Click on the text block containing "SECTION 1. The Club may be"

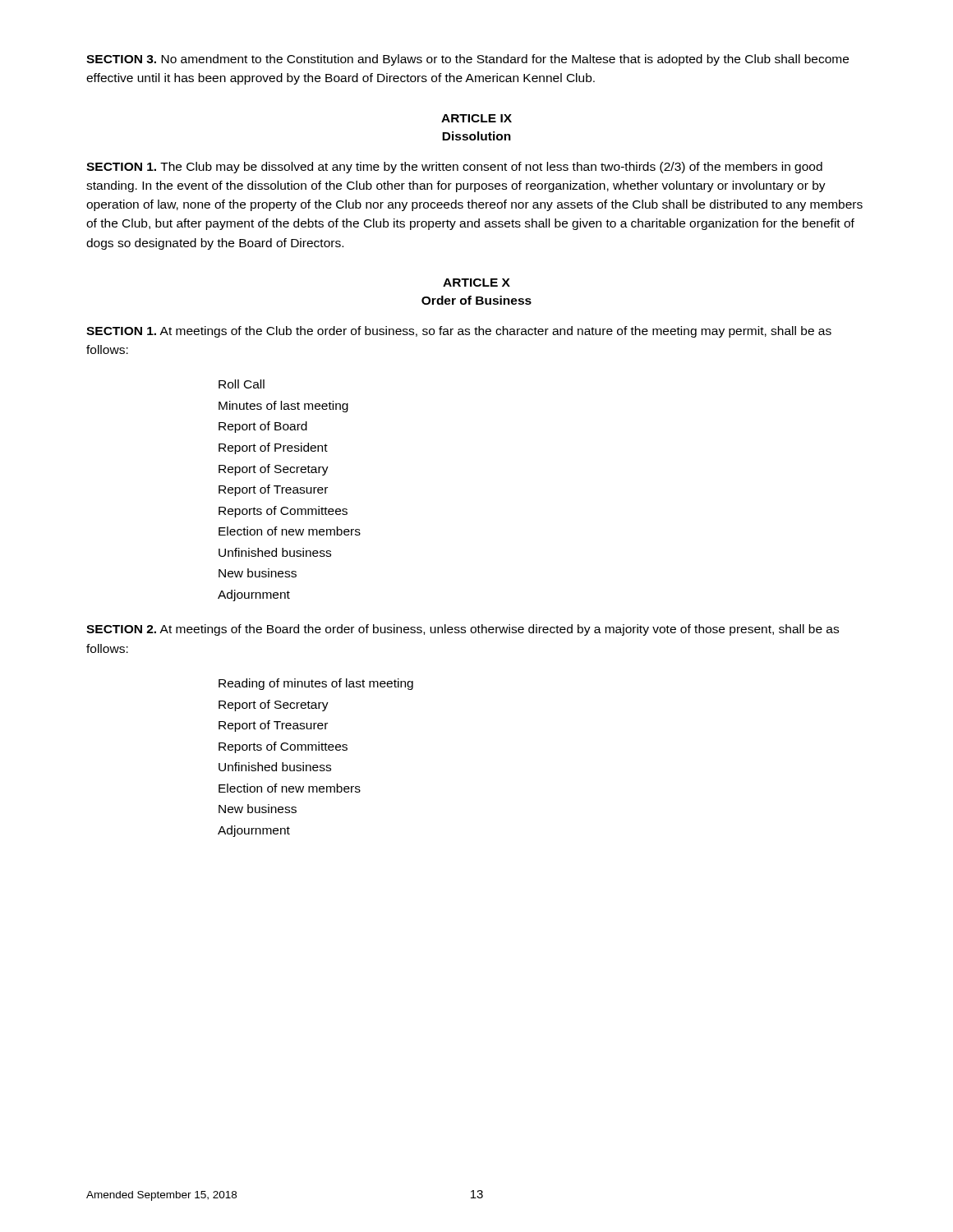[x=474, y=204]
